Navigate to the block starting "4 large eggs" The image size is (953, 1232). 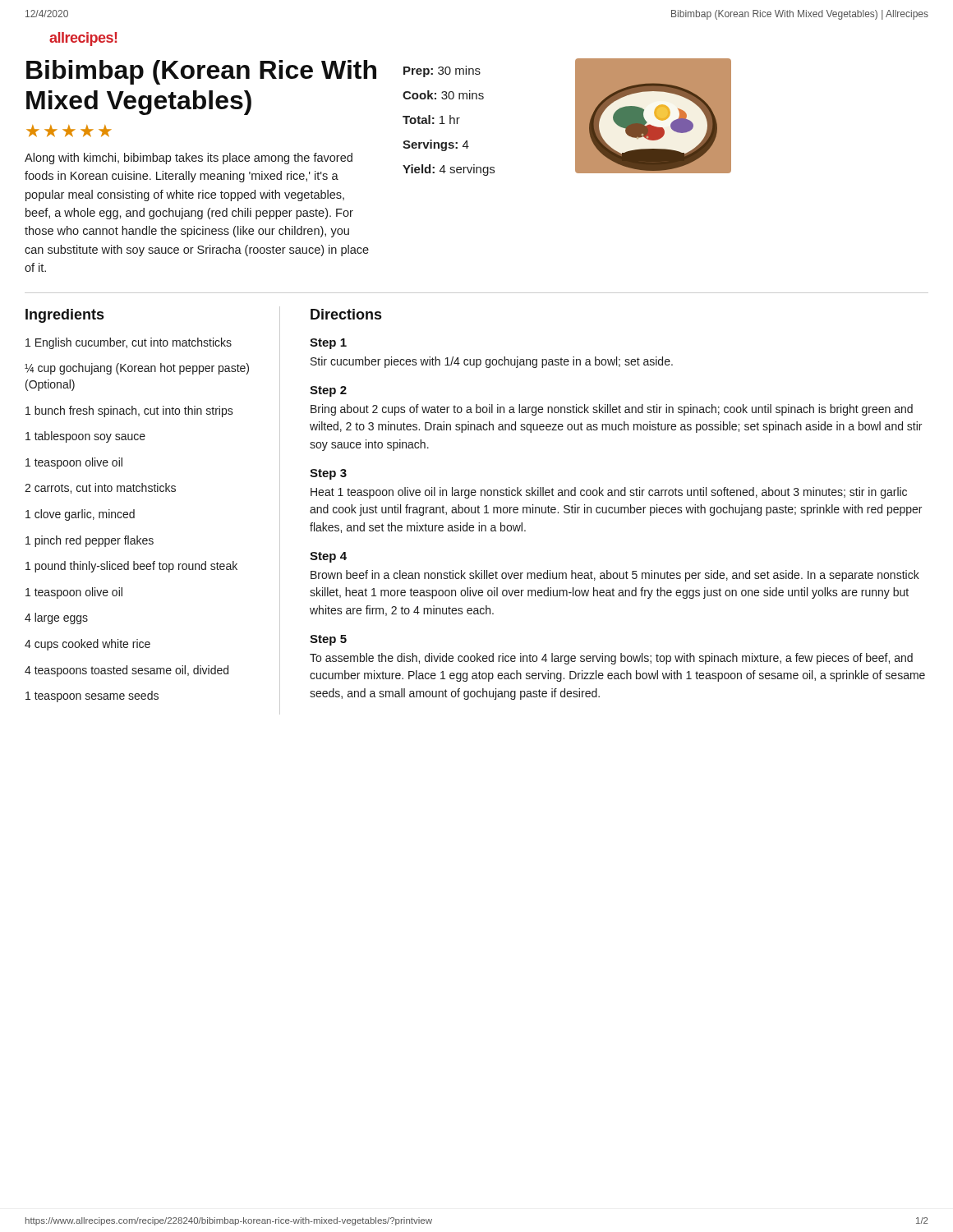[x=56, y=618]
